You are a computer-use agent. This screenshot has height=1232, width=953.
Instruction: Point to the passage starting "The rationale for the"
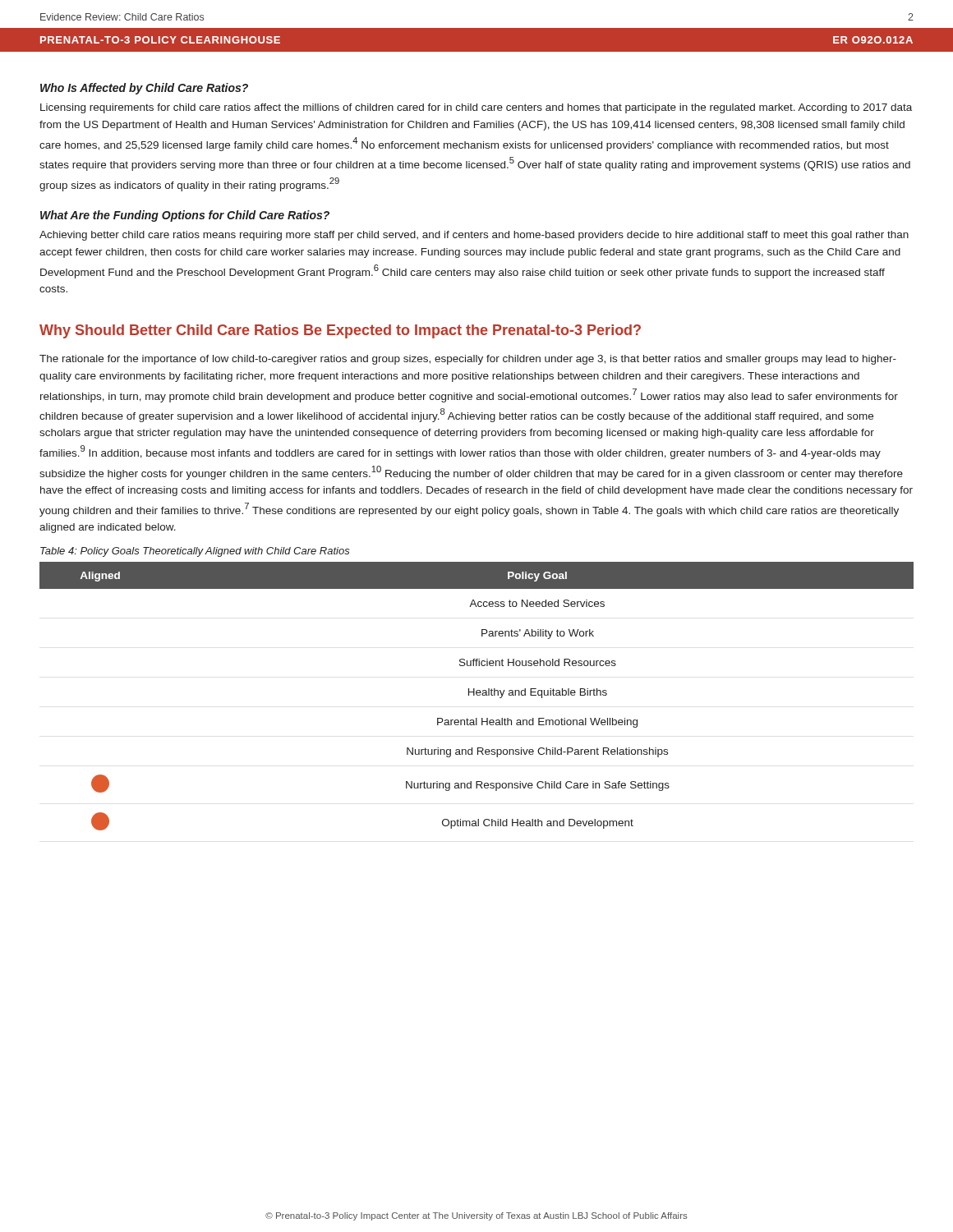(x=476, y=443)
